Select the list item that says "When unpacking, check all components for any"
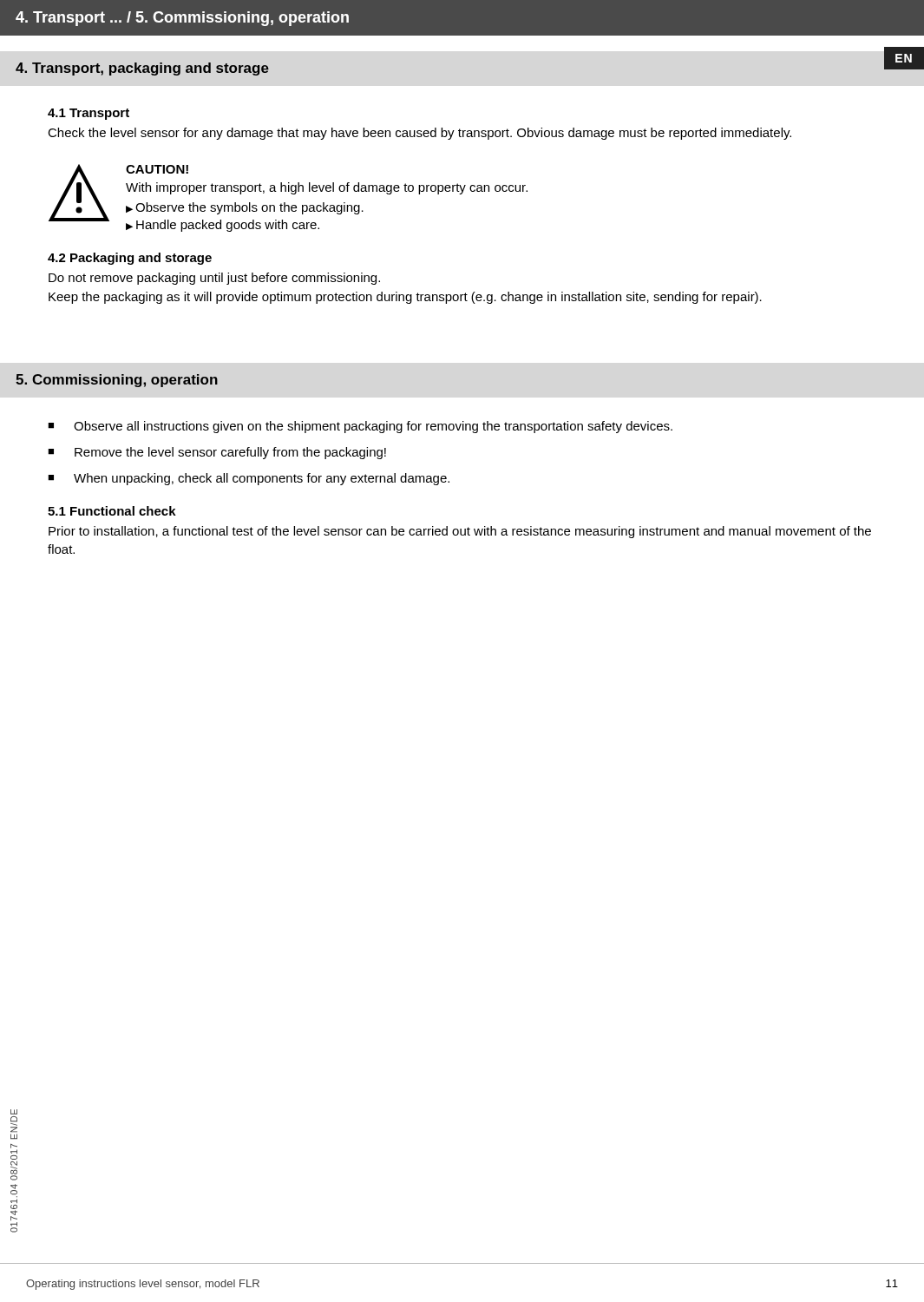Image resolution: width=924 pixels, height=1302 pixels. [262, 478]
